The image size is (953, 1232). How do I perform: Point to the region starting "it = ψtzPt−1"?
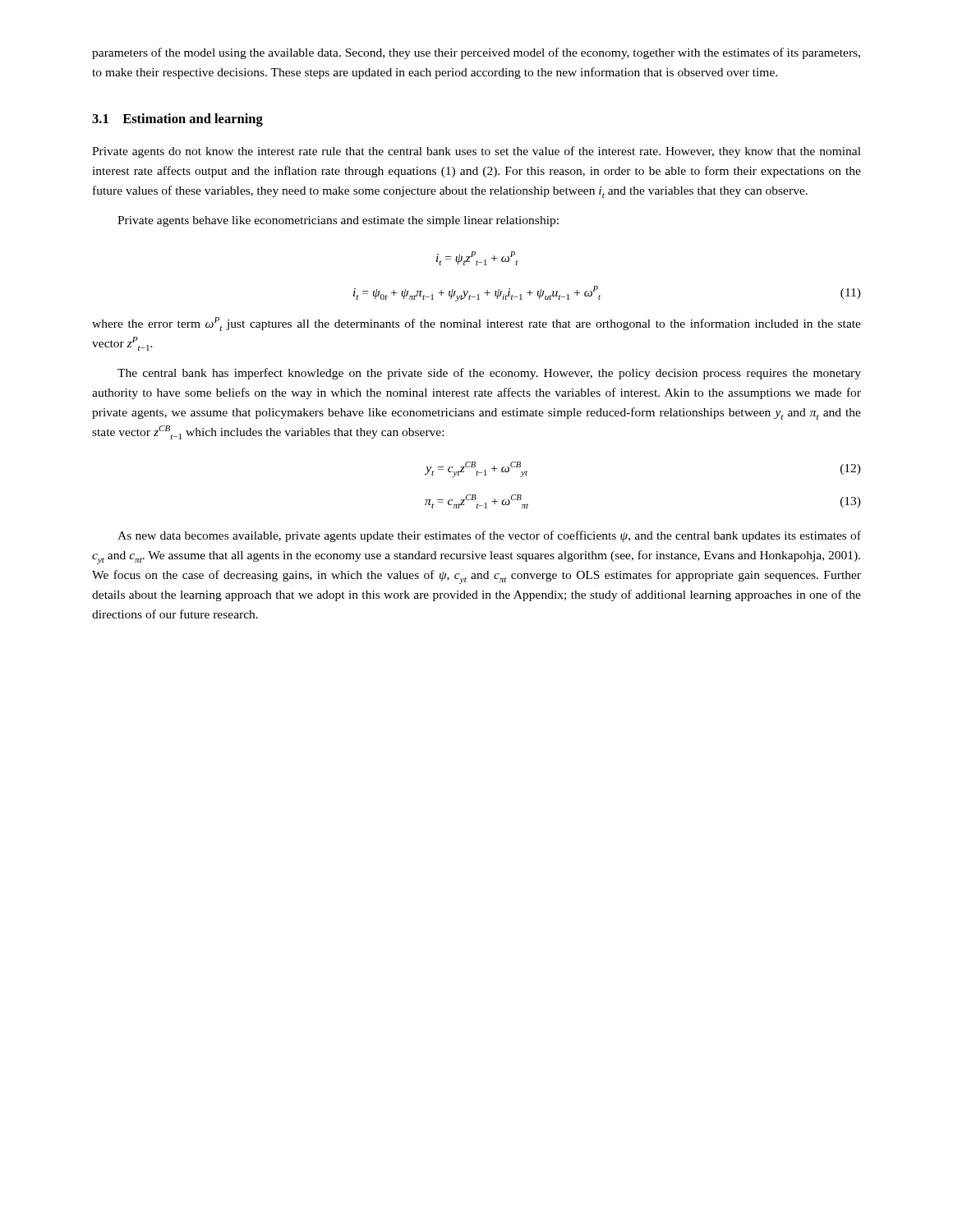(x=476, y=258)
